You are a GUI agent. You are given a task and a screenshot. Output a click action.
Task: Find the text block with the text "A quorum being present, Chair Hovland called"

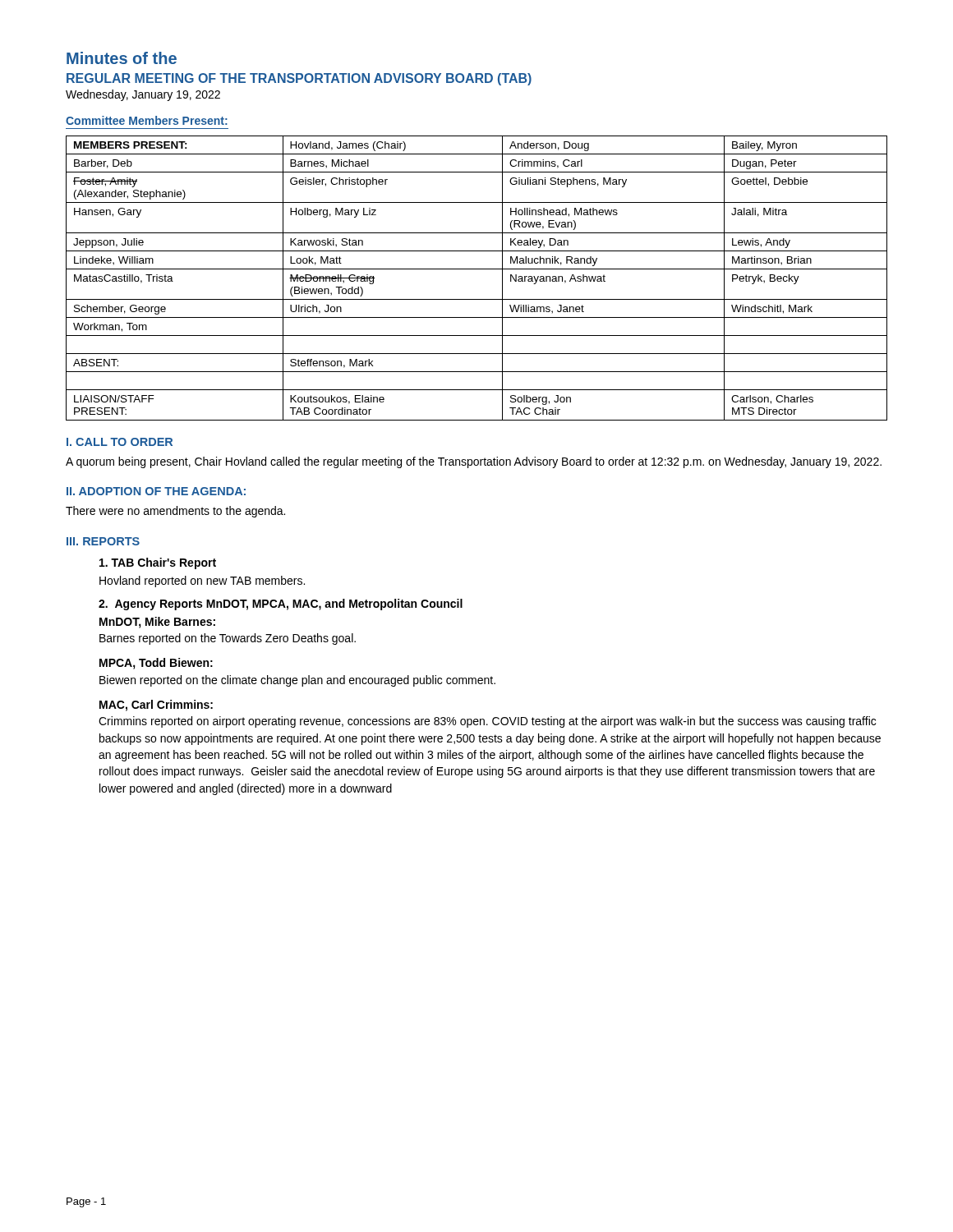(x=474, y=462)
